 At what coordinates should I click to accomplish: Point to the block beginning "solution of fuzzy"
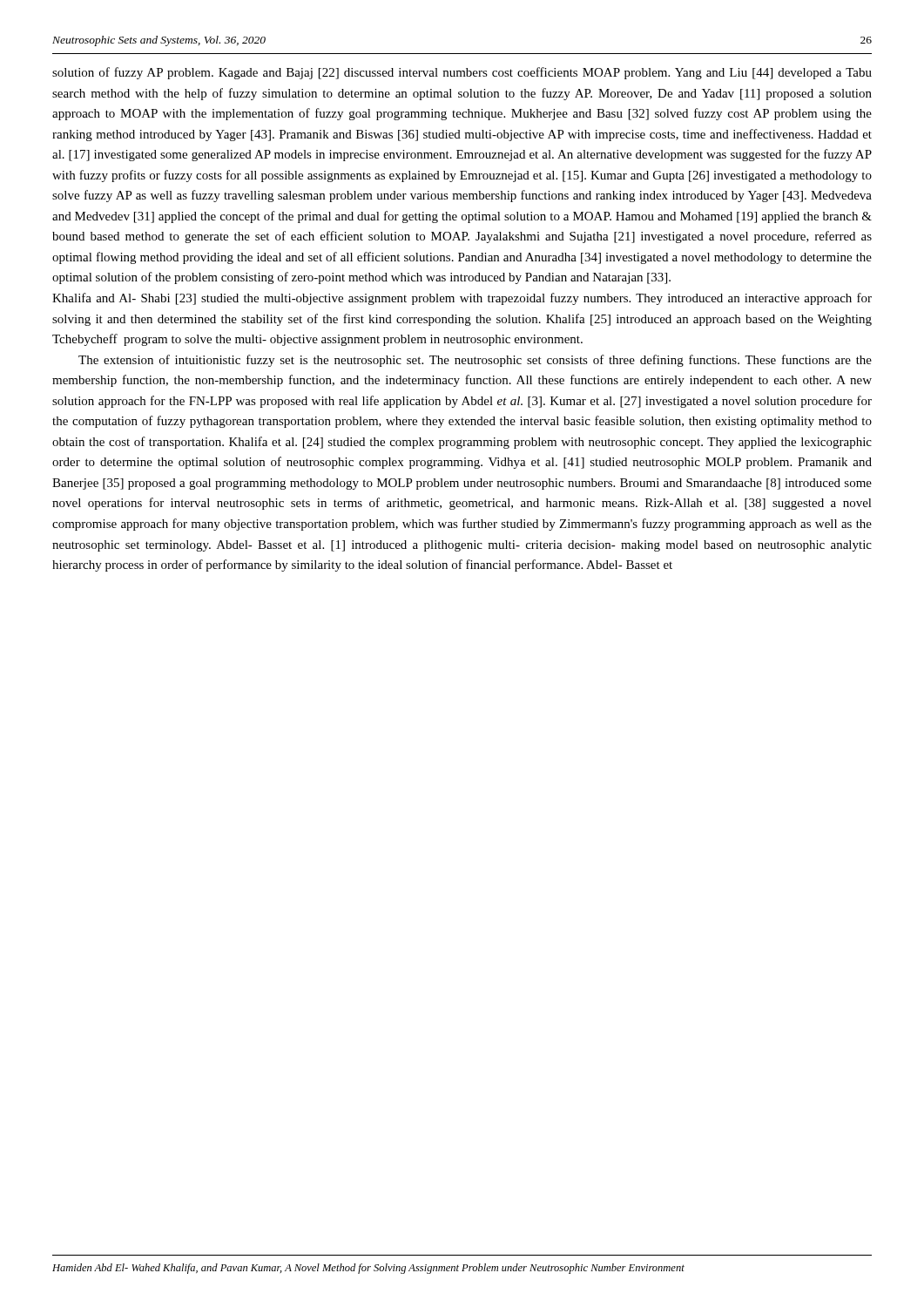pyautogui.click(x=462, y=319)
